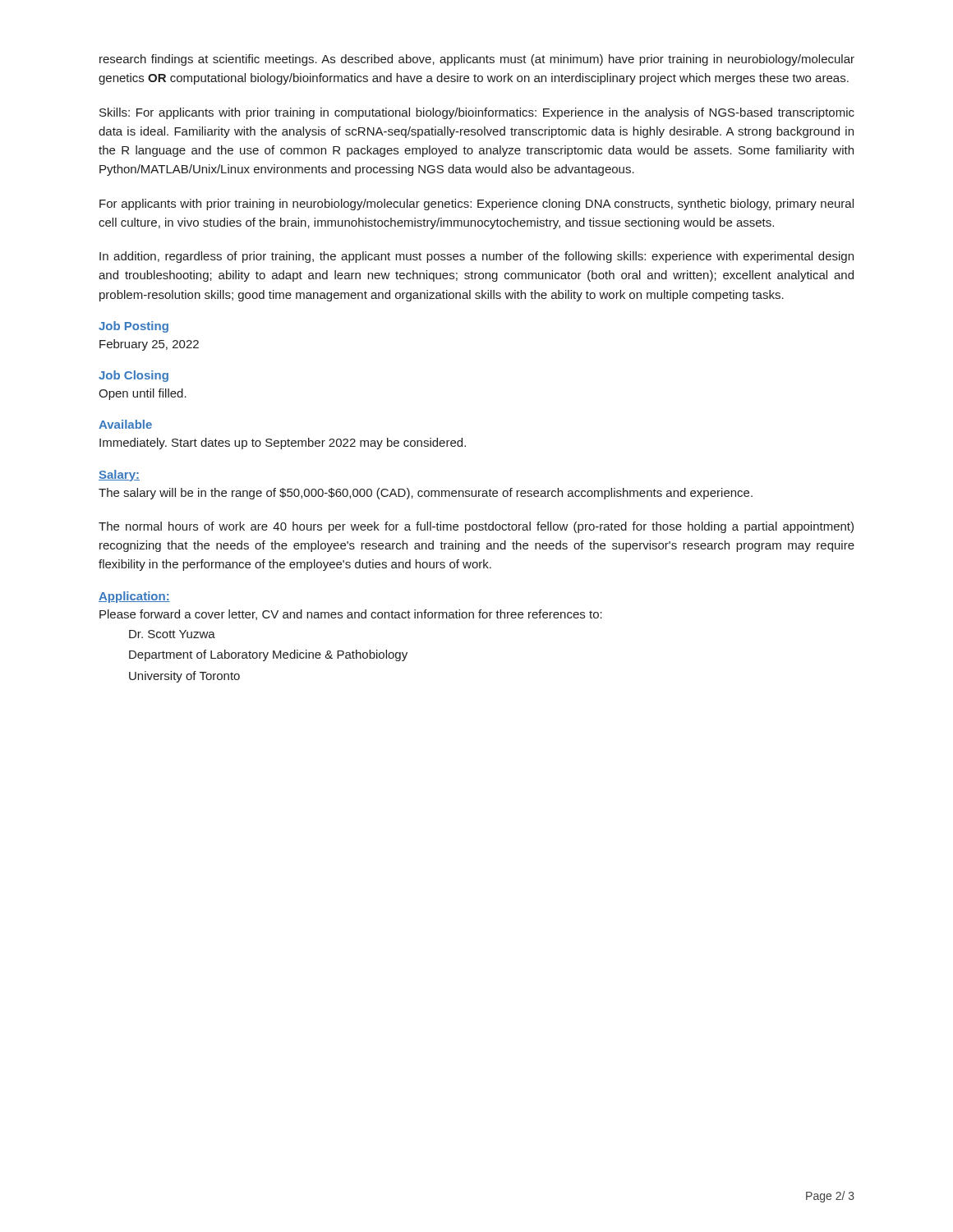
Task: Click the passage that begins "Please forward a cover letter, CV and names"
Action: pyautogui.click(x=351, y=615)
